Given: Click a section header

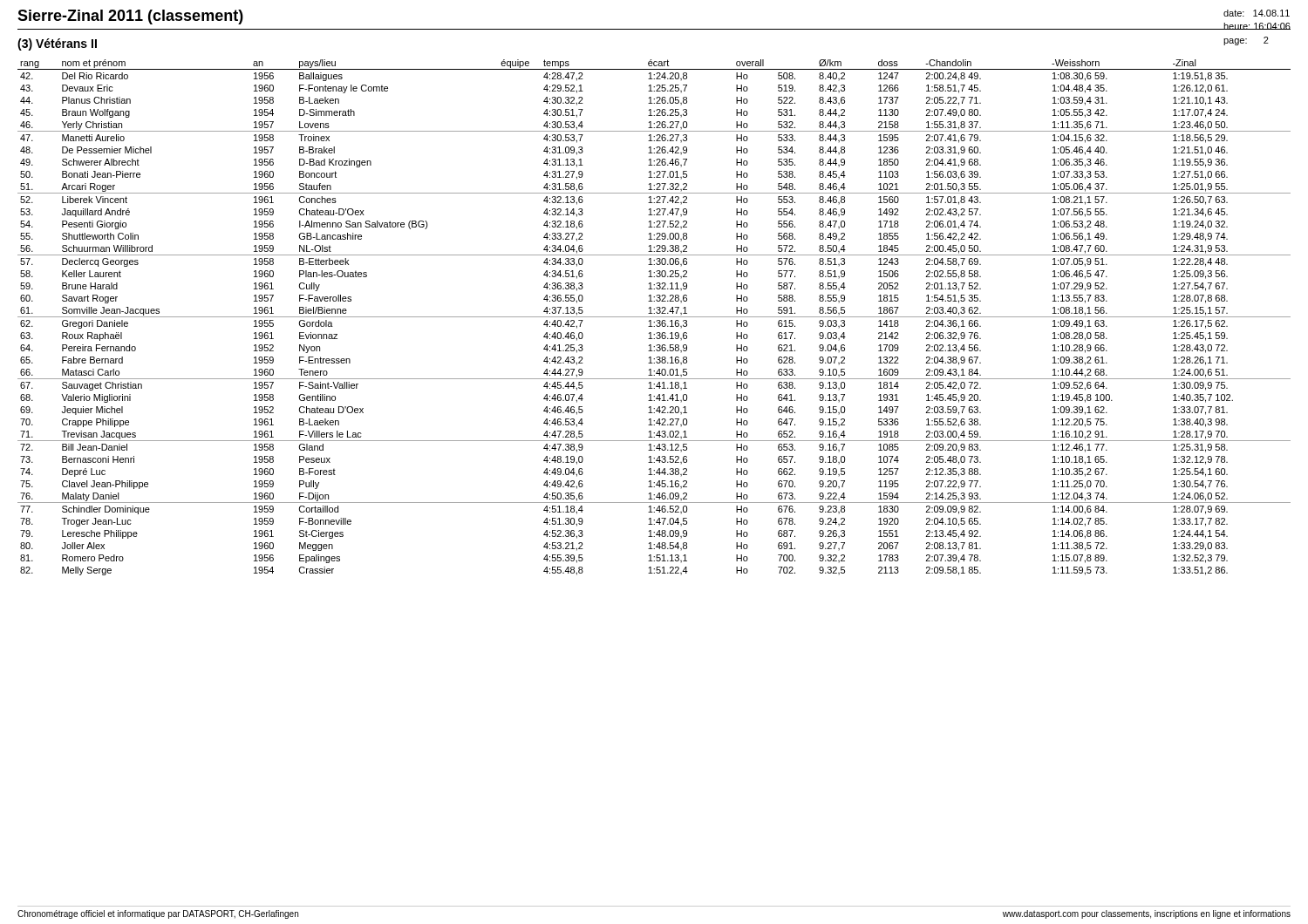Looking at the screenshot, I should [x=57, y=44].
